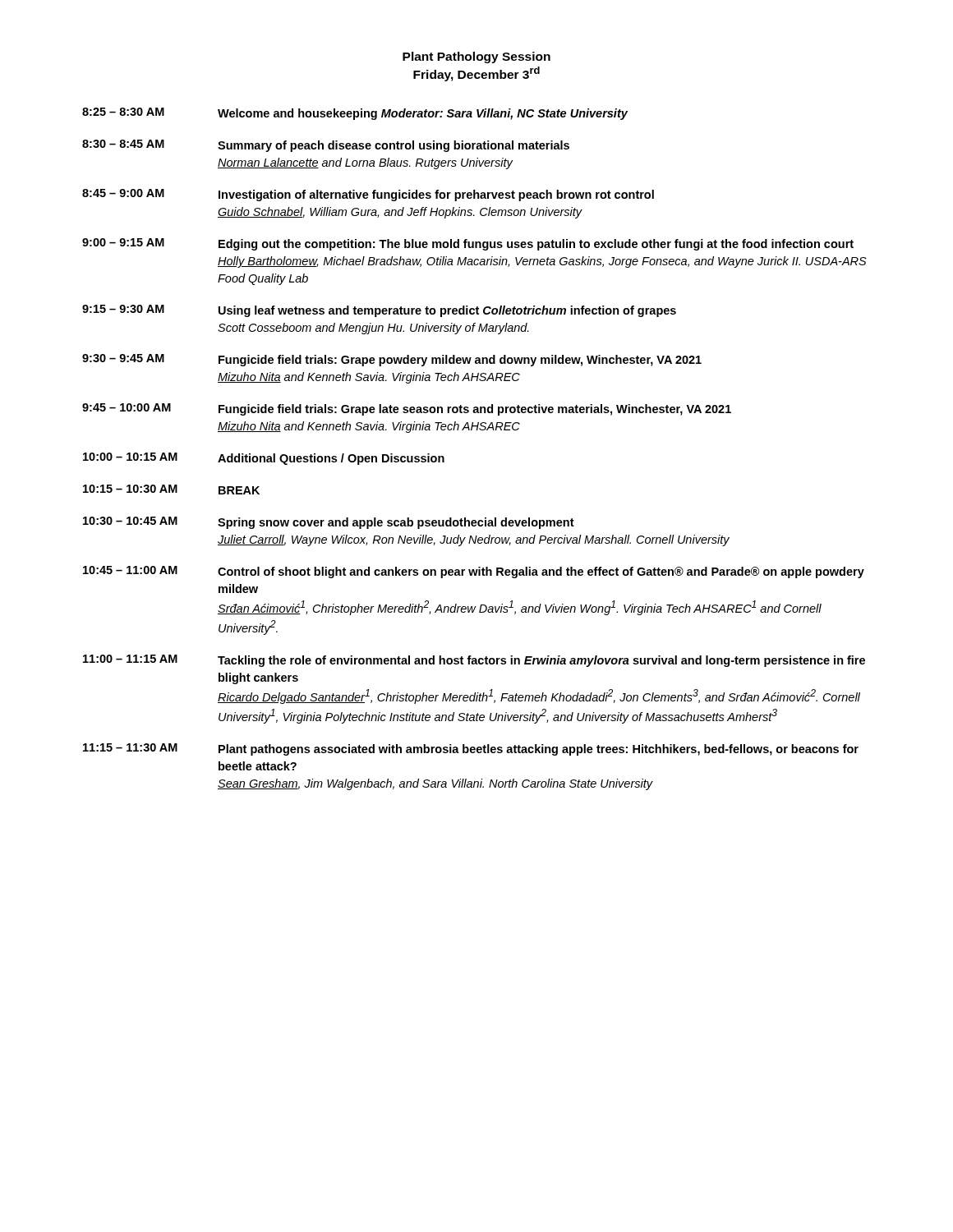
Task: Find the list item that reads "10:00 – 10:15 AM"
Action: pyautogui.click(x=264, y=459)
